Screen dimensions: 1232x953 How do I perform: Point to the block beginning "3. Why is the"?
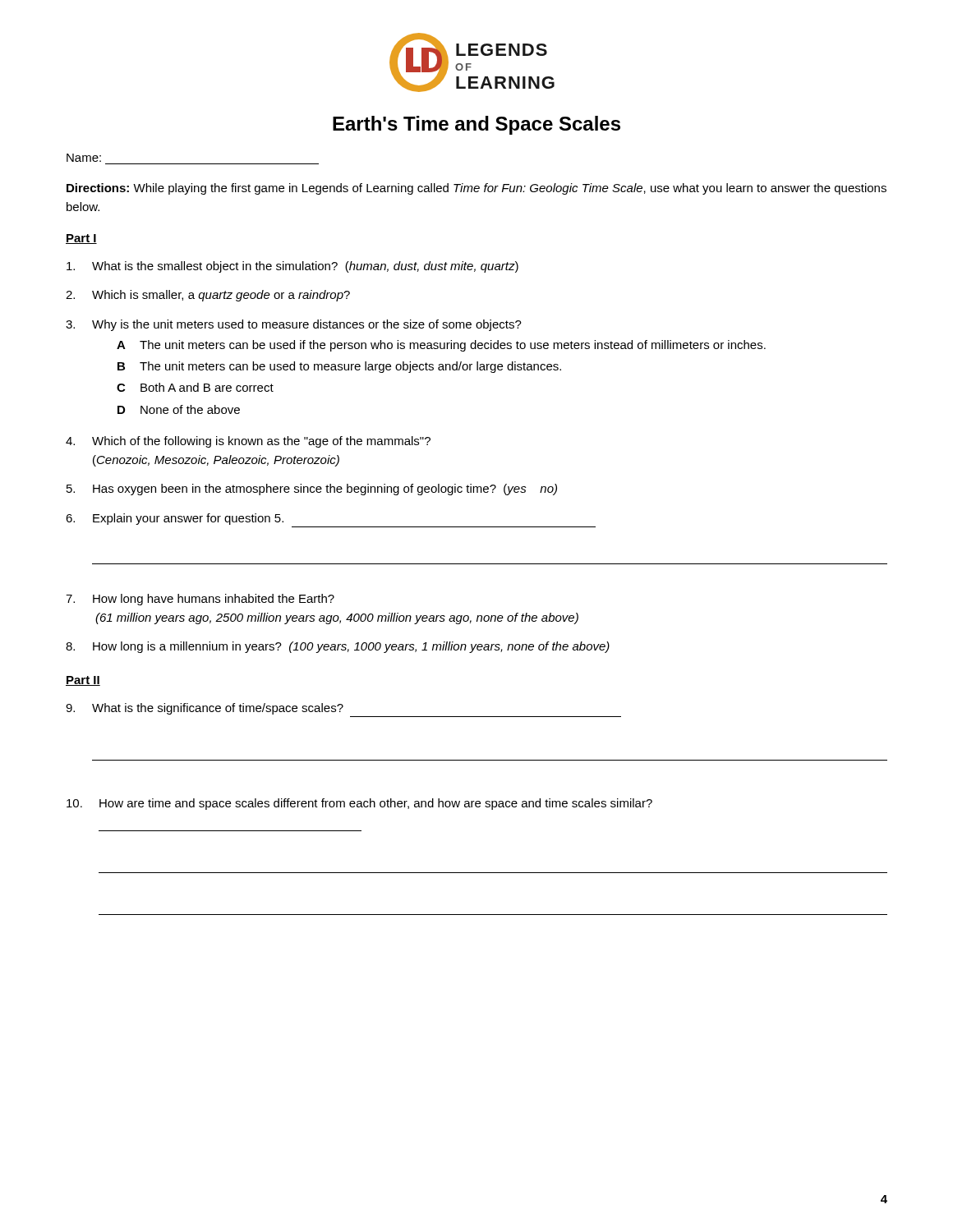[476, 368]
